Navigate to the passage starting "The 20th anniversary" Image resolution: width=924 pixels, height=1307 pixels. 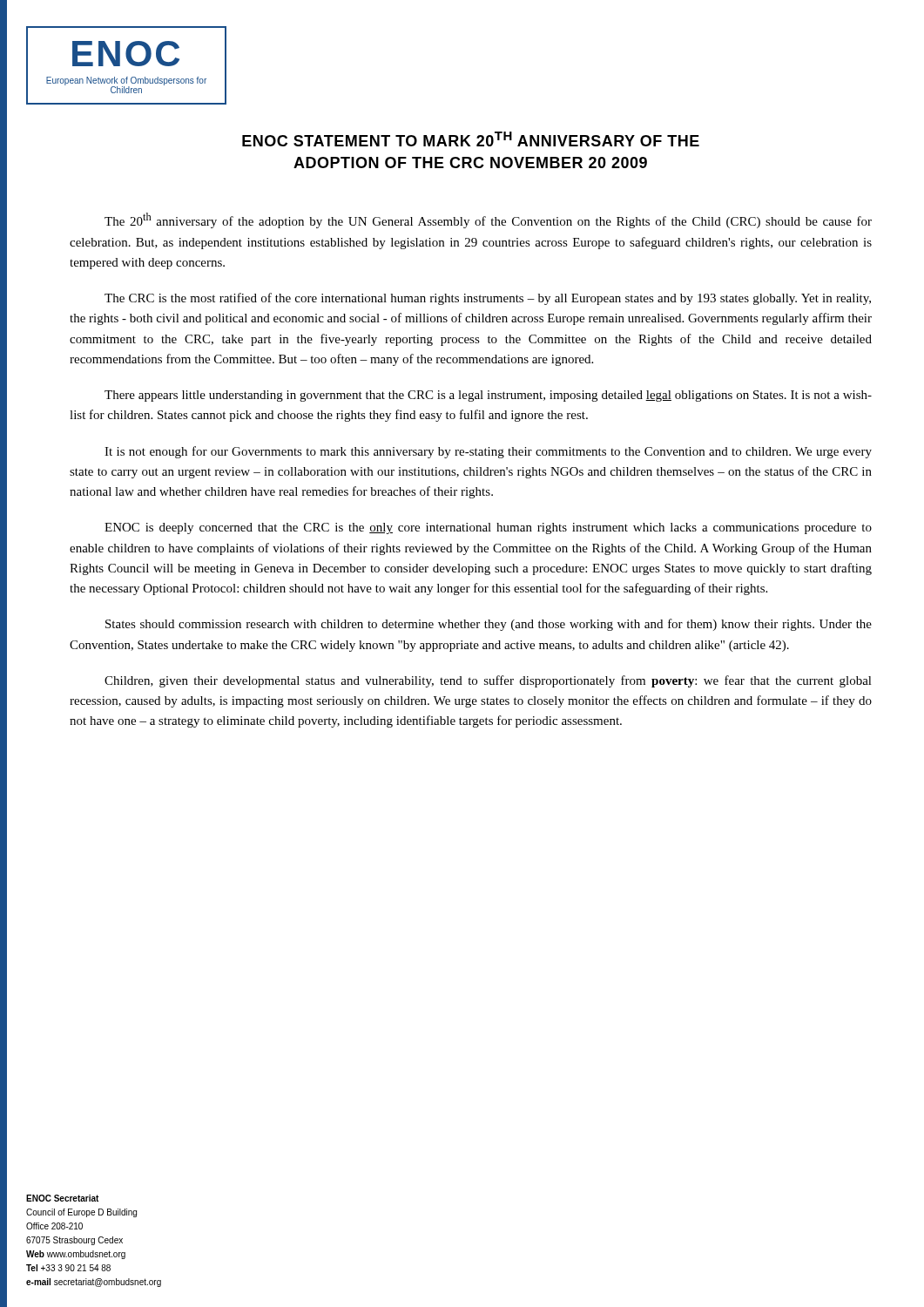click(x=471, y=240)
